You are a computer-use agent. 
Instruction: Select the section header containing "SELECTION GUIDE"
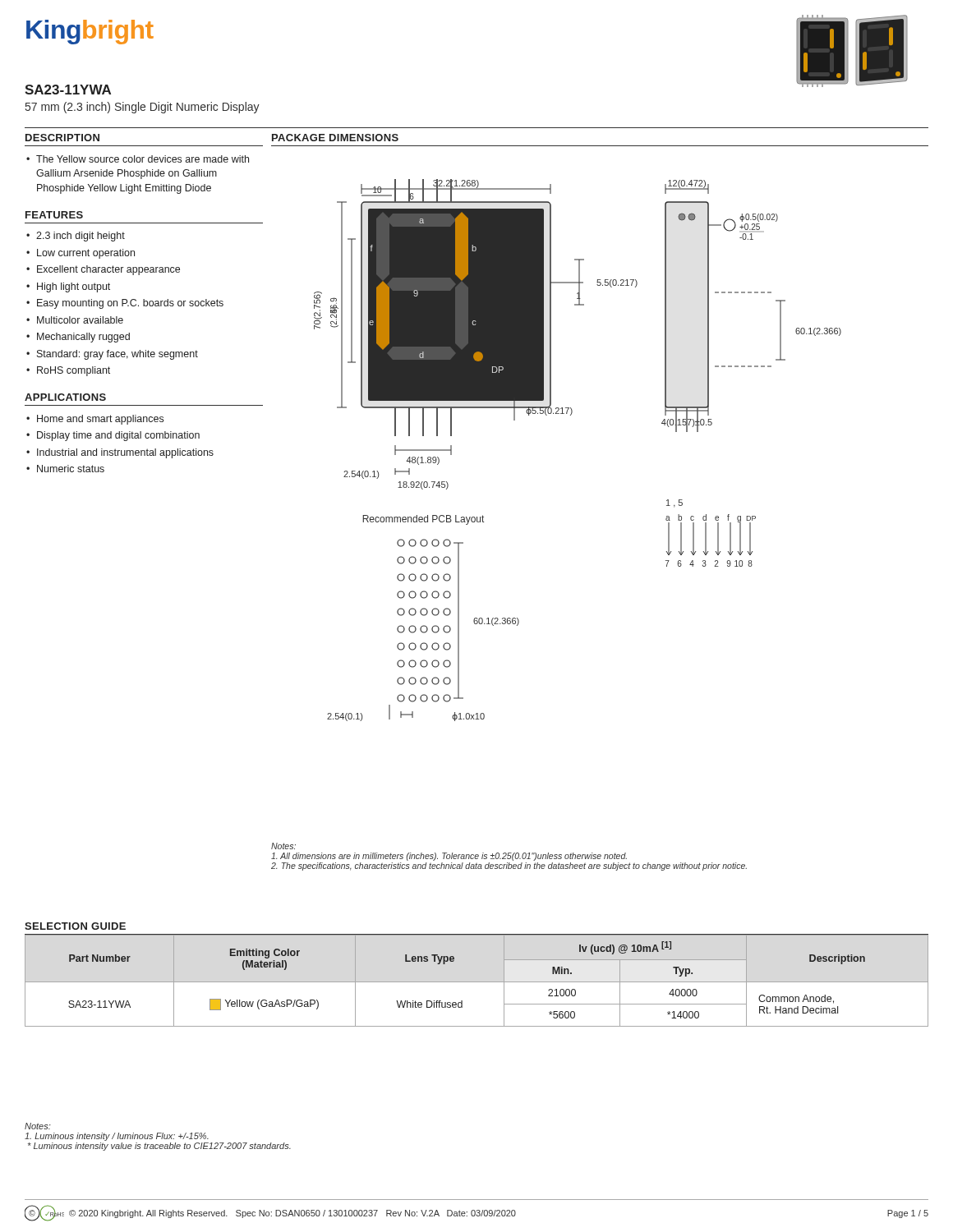(75, 926)
